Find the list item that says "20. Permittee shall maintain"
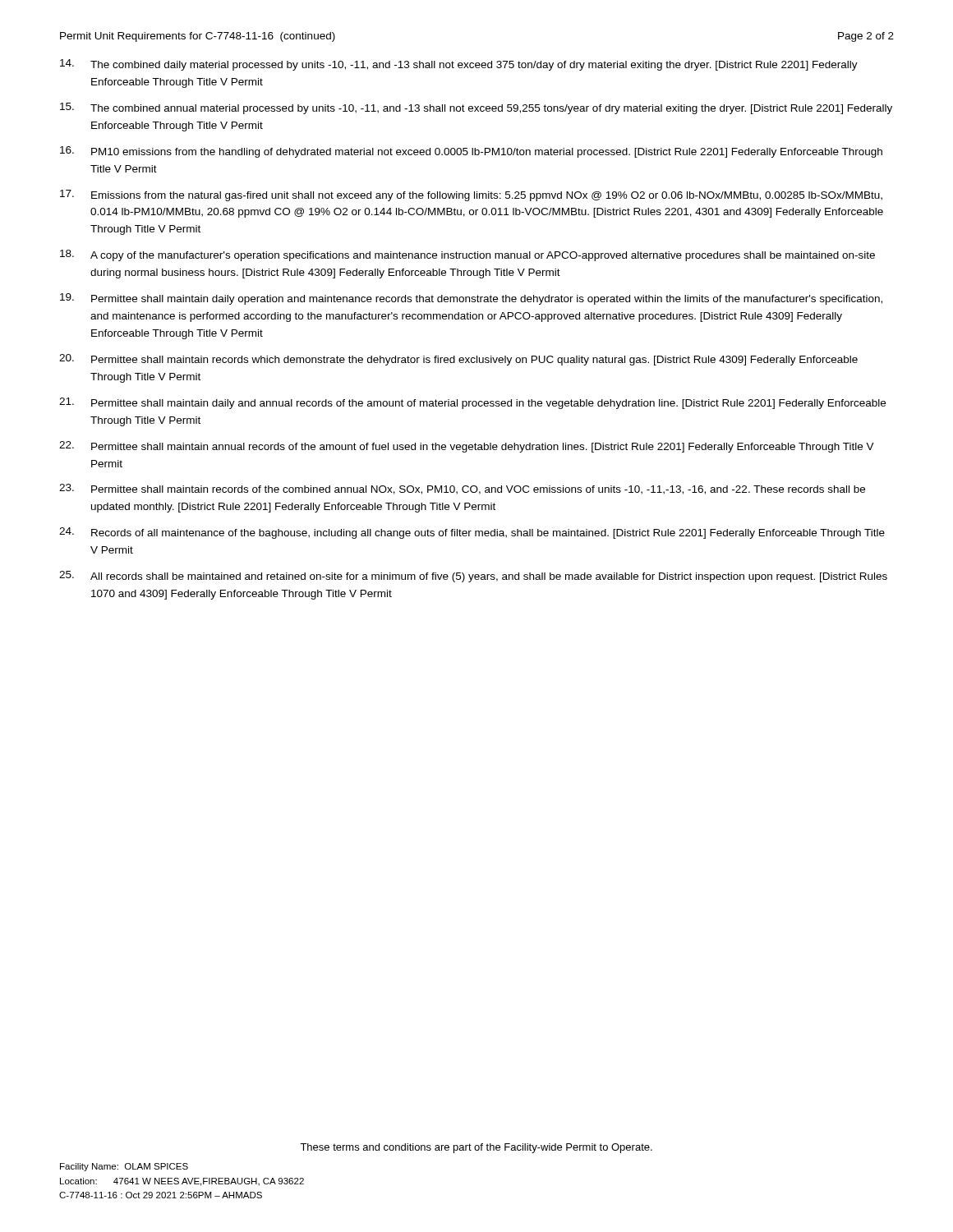This screenshot has width=953, height=1232. [x=476, y=369]
